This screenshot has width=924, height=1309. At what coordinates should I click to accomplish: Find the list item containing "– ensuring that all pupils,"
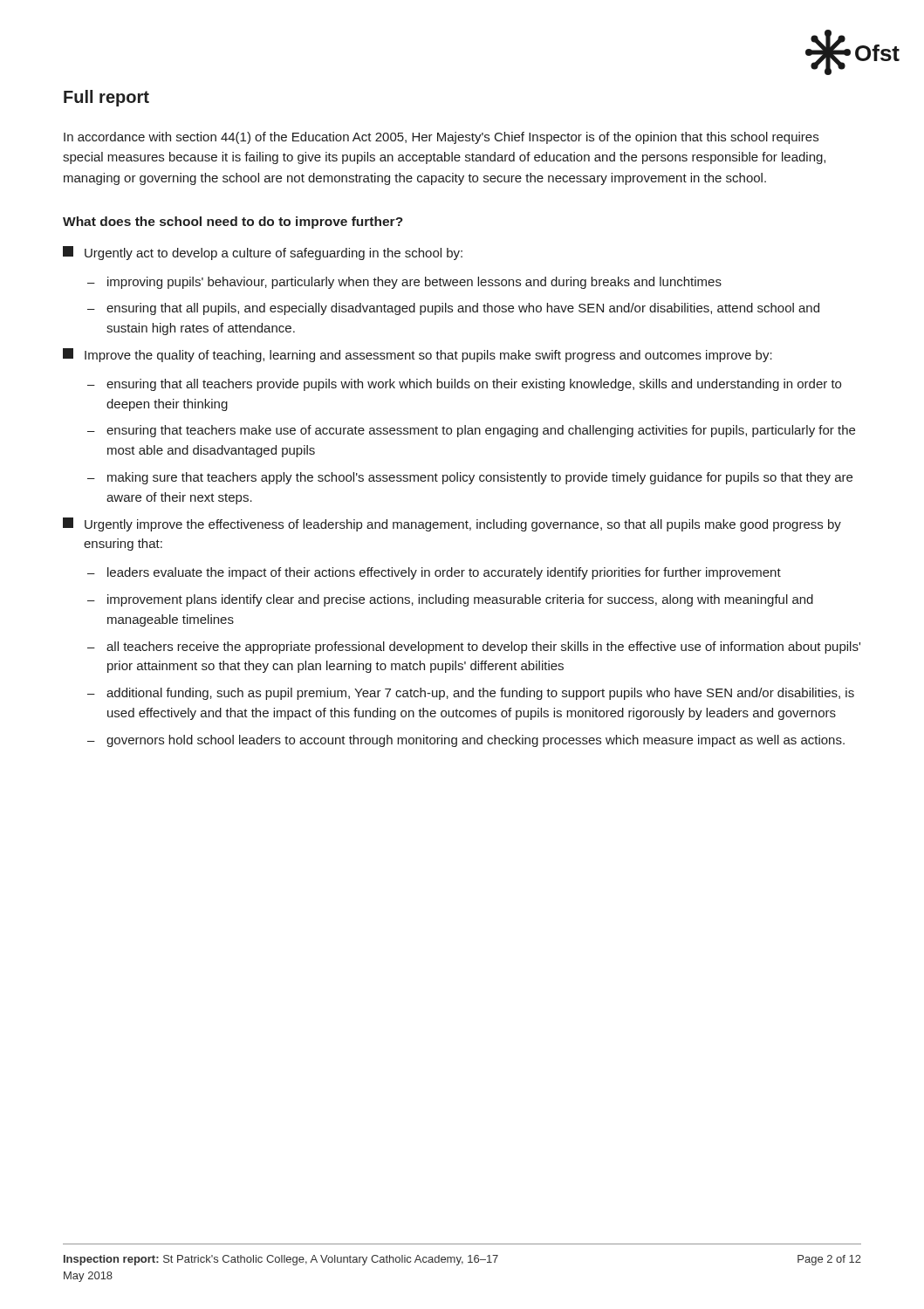474,319
